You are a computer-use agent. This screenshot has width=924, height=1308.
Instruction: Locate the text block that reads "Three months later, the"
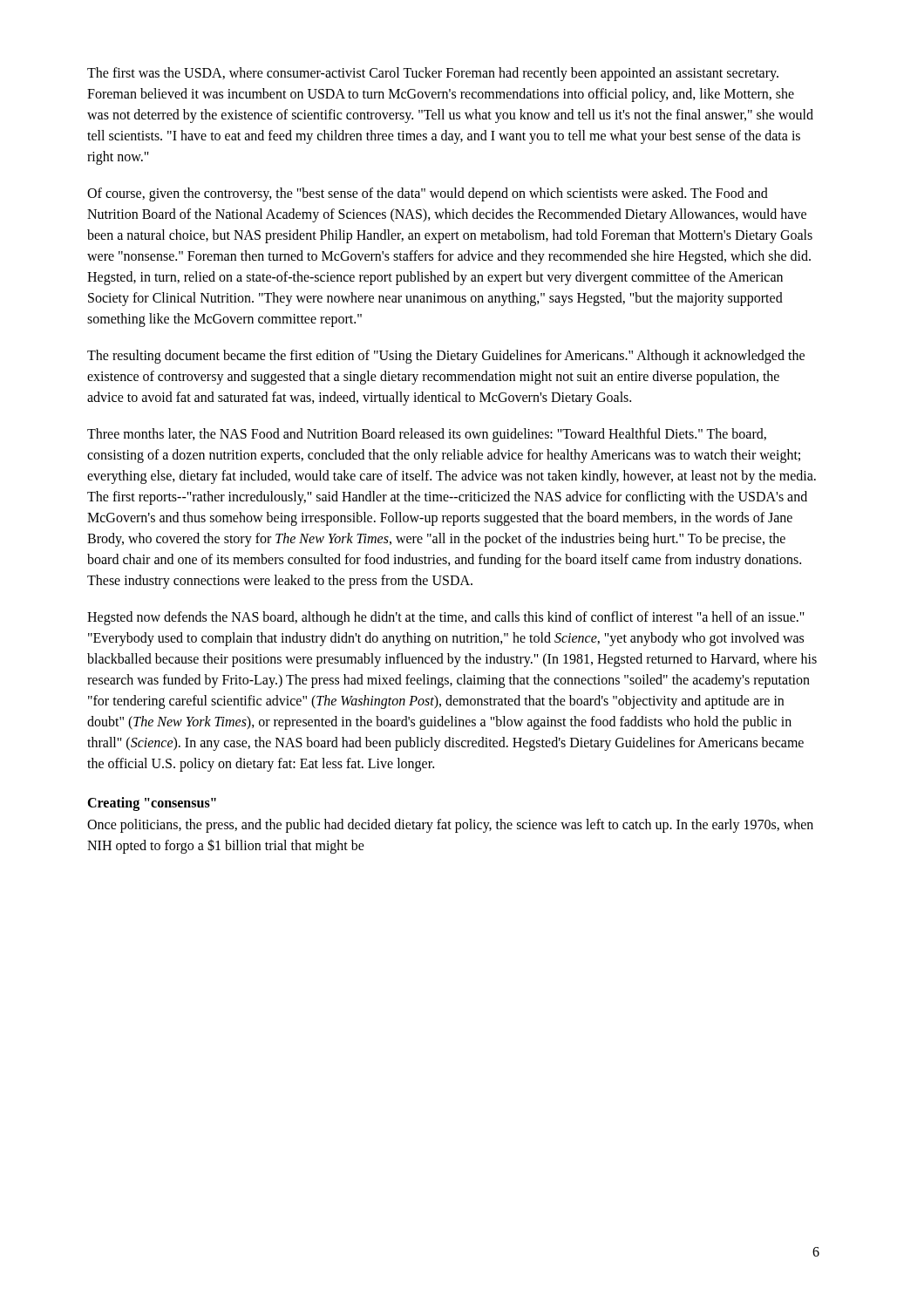(452, 507)
